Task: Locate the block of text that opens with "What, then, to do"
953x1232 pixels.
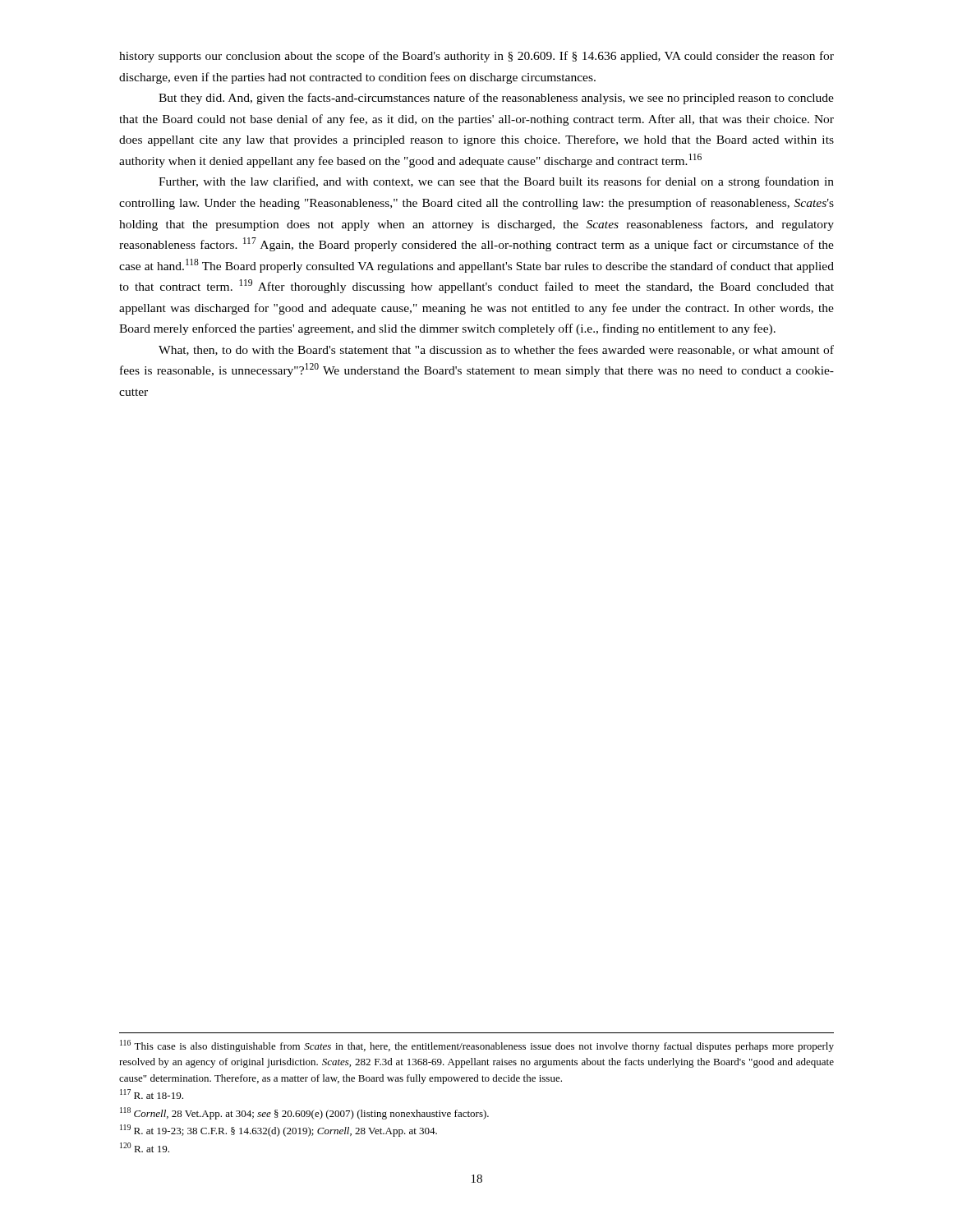Action: (x=476, y=371)
